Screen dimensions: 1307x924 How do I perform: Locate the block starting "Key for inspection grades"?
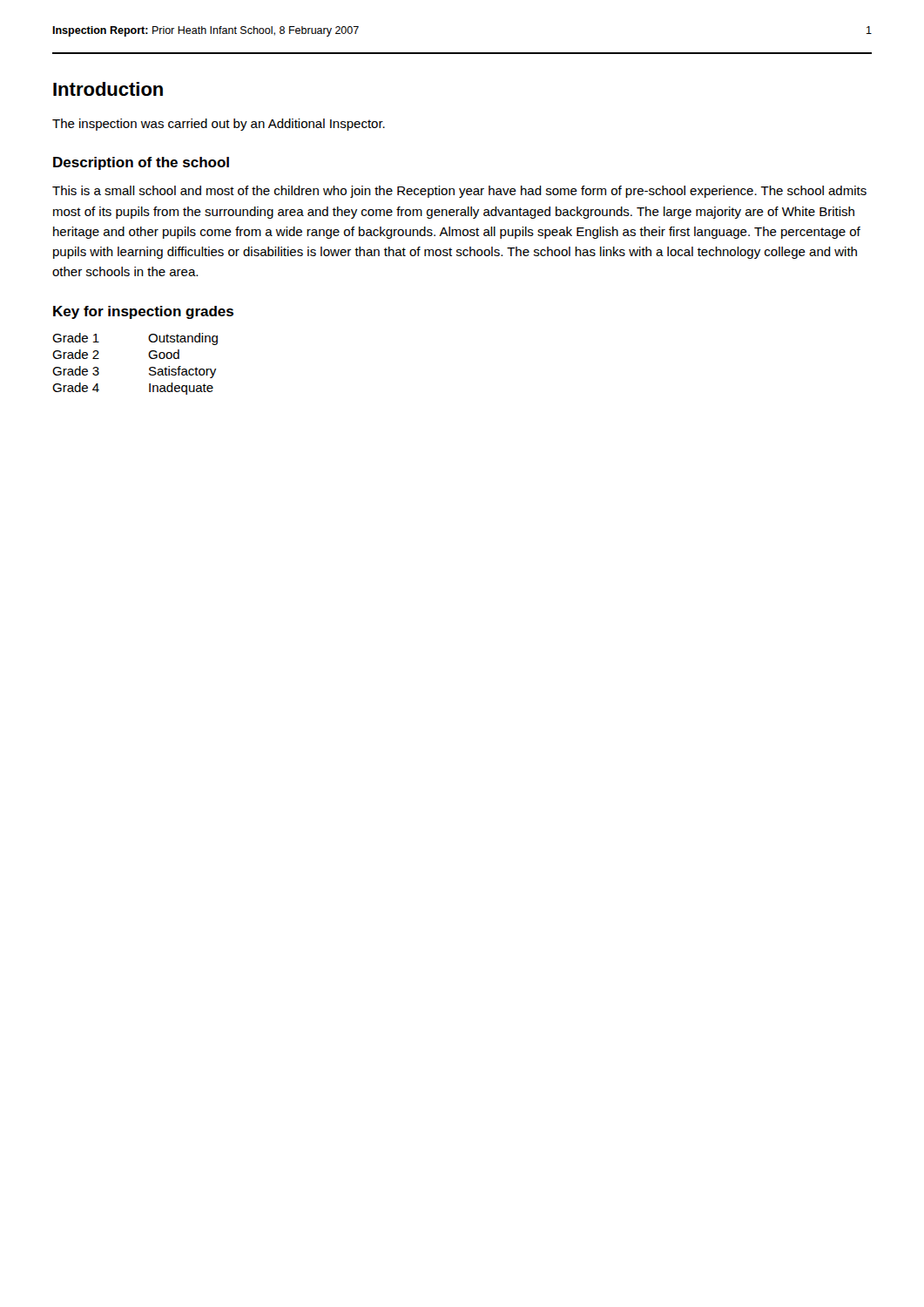[143, 311]
